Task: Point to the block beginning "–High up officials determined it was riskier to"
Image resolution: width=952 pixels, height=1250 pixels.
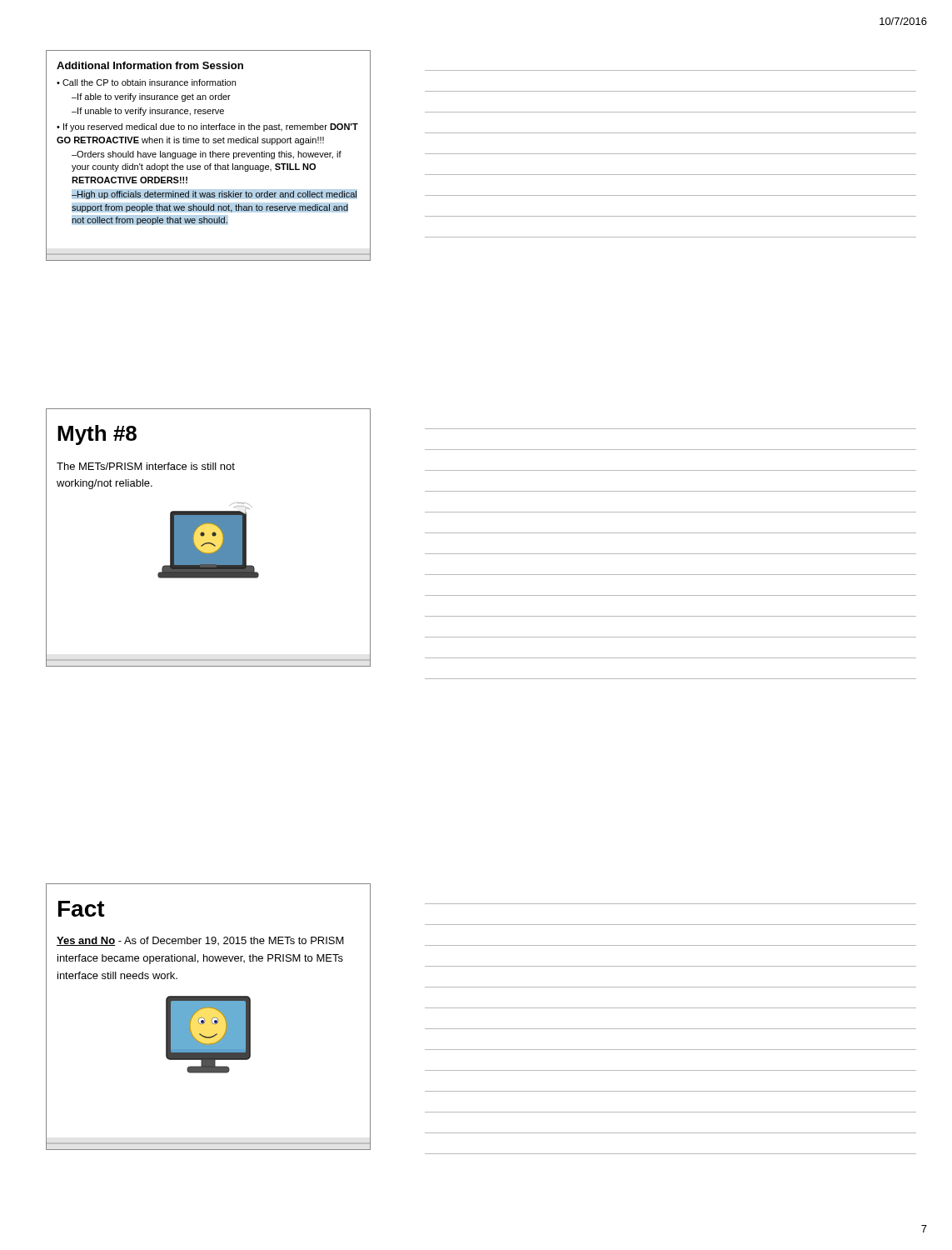Action: (x=214, y=207)
